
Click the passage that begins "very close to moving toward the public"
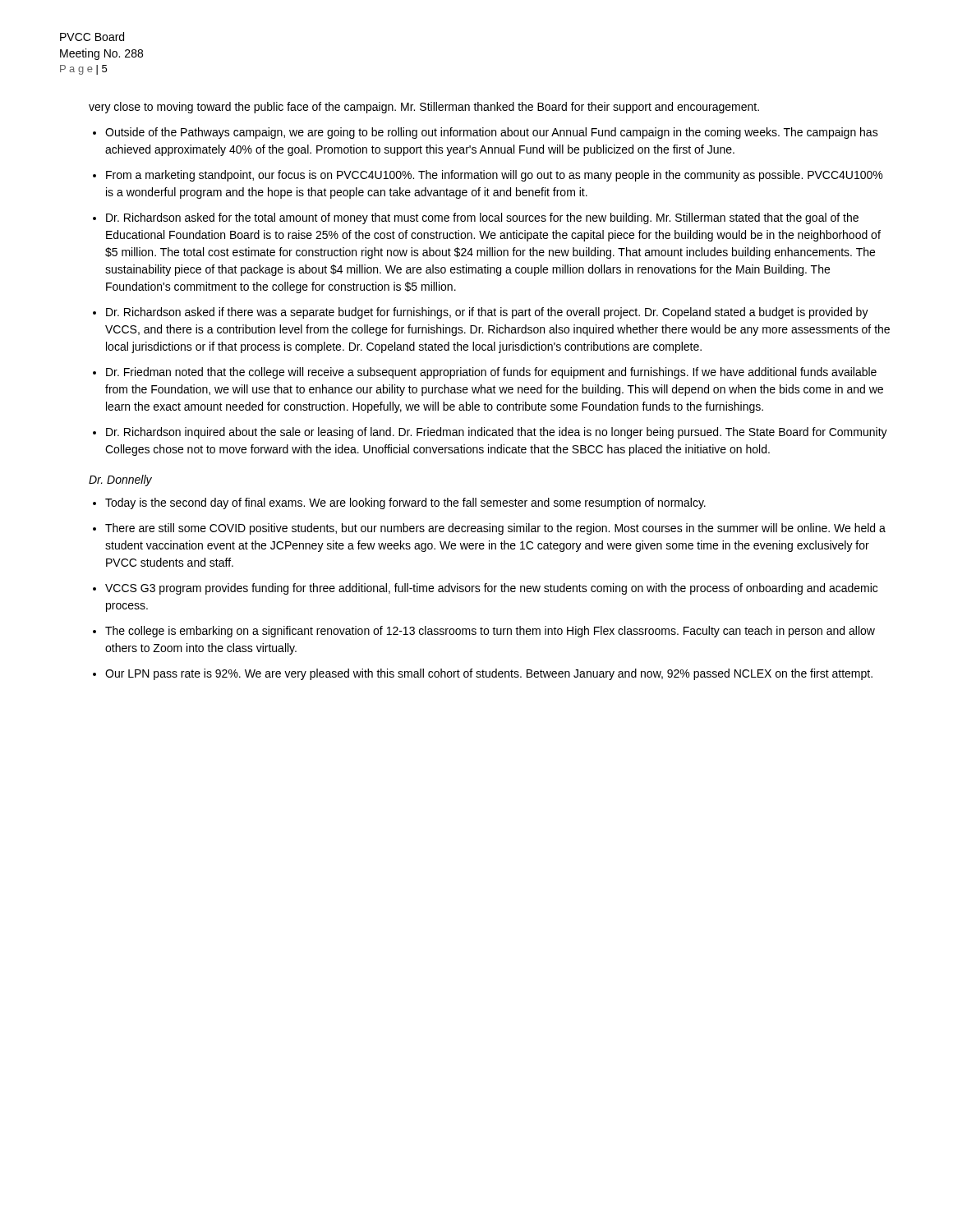click(424, 107)
